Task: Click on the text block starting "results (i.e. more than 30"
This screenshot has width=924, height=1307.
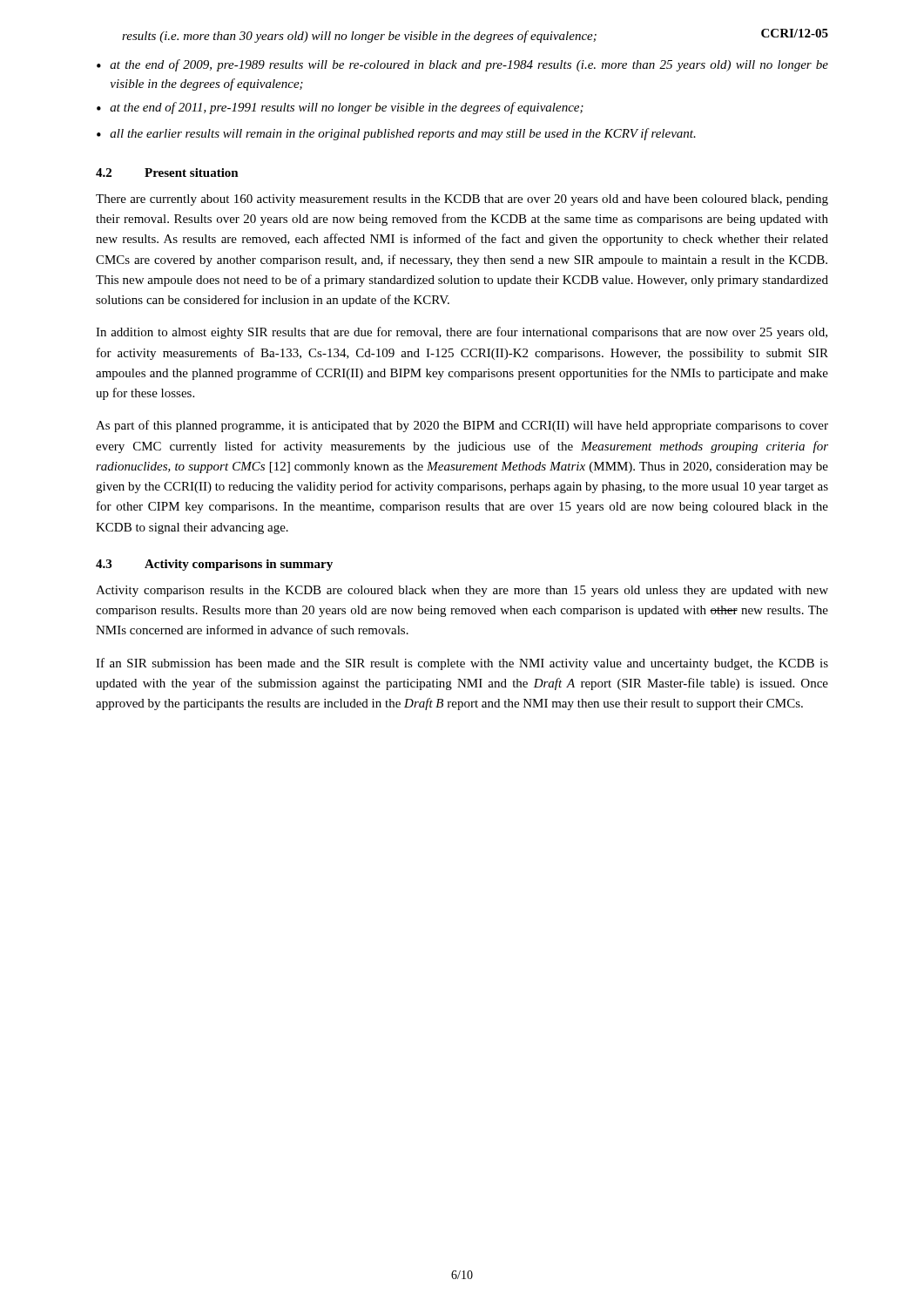Action: pyautogui.click(x=360, y=36)
